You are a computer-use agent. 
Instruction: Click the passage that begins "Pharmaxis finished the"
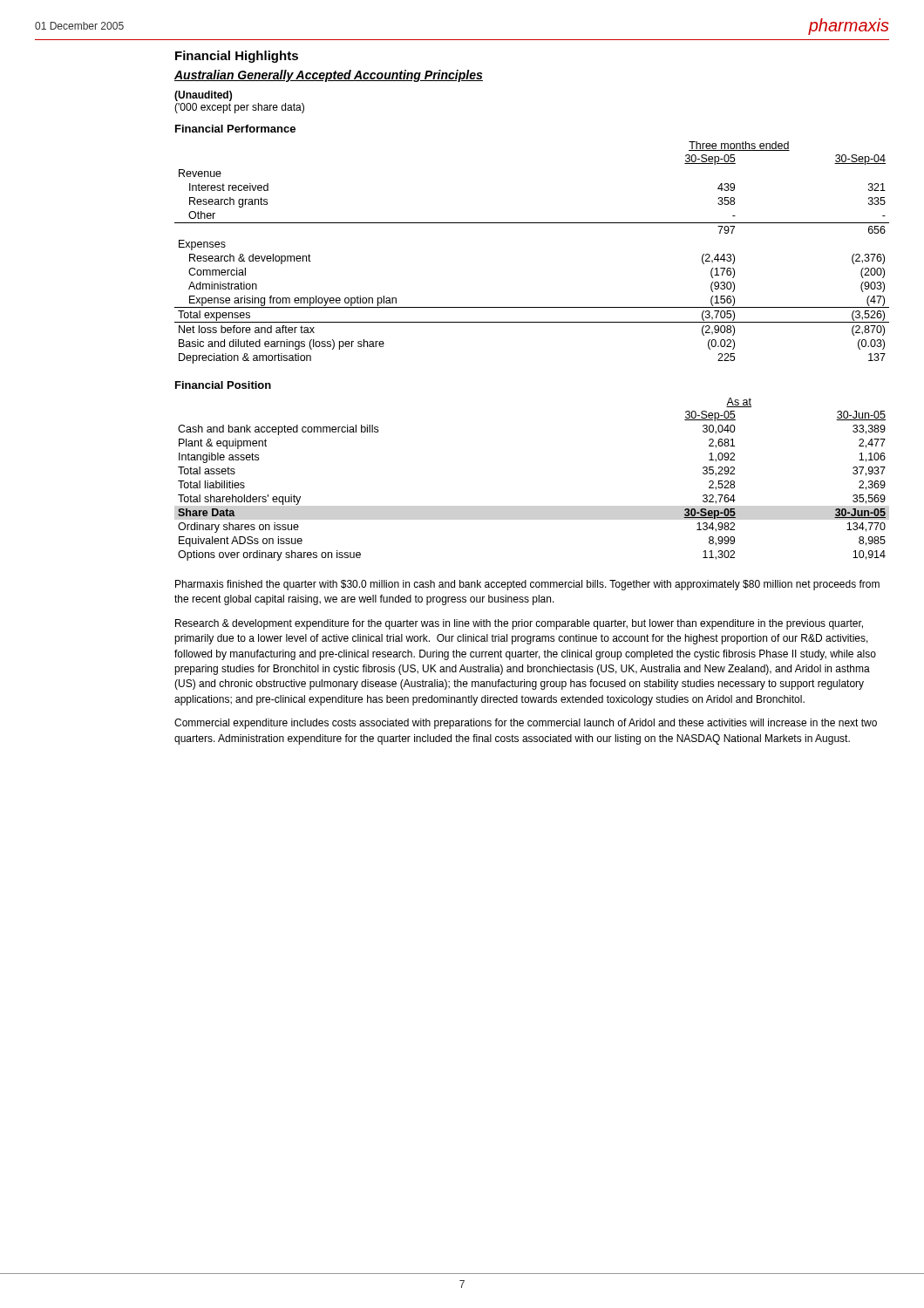[x=527, y=592]
